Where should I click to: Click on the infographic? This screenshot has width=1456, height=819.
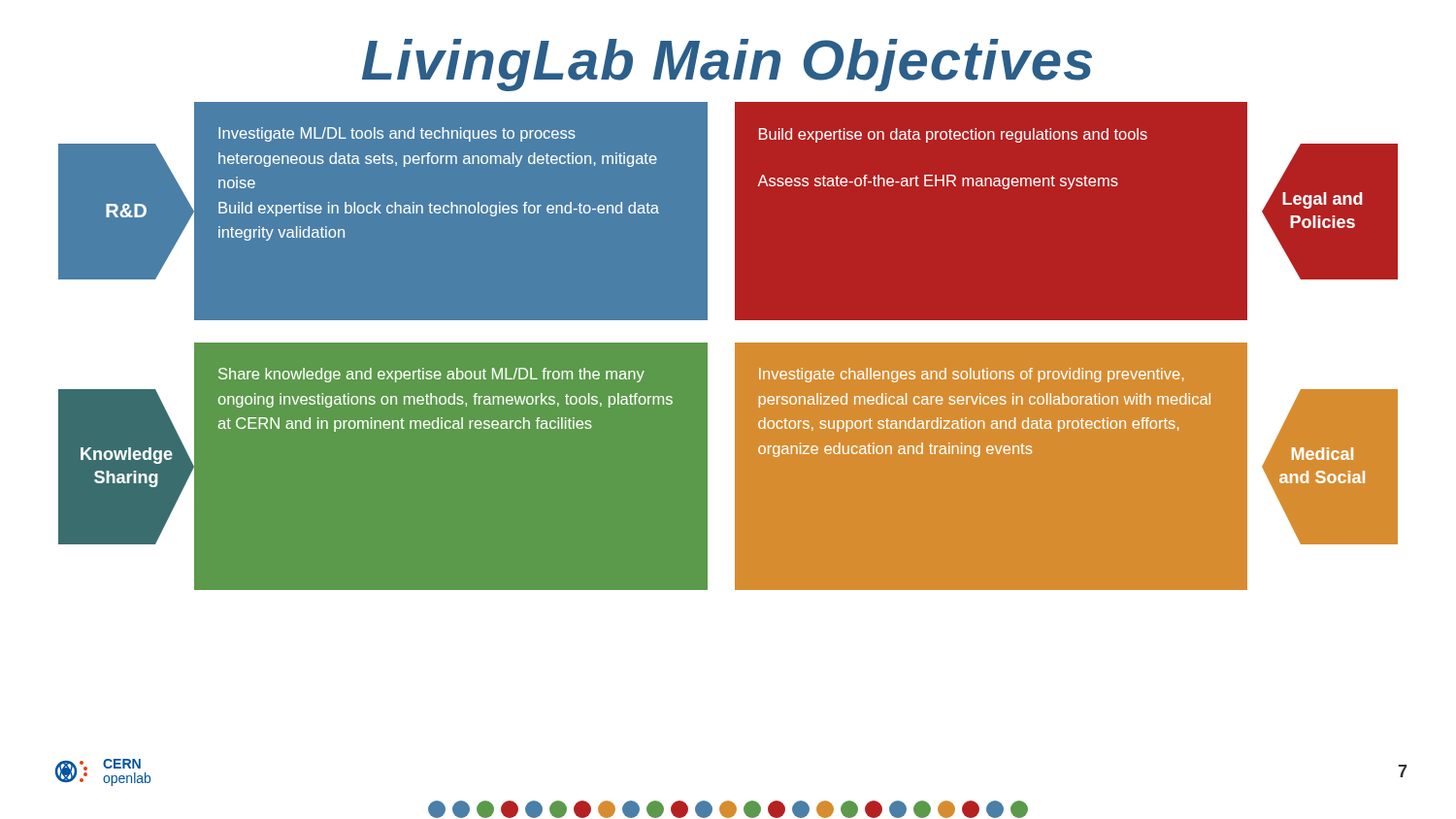pos(728,422)
